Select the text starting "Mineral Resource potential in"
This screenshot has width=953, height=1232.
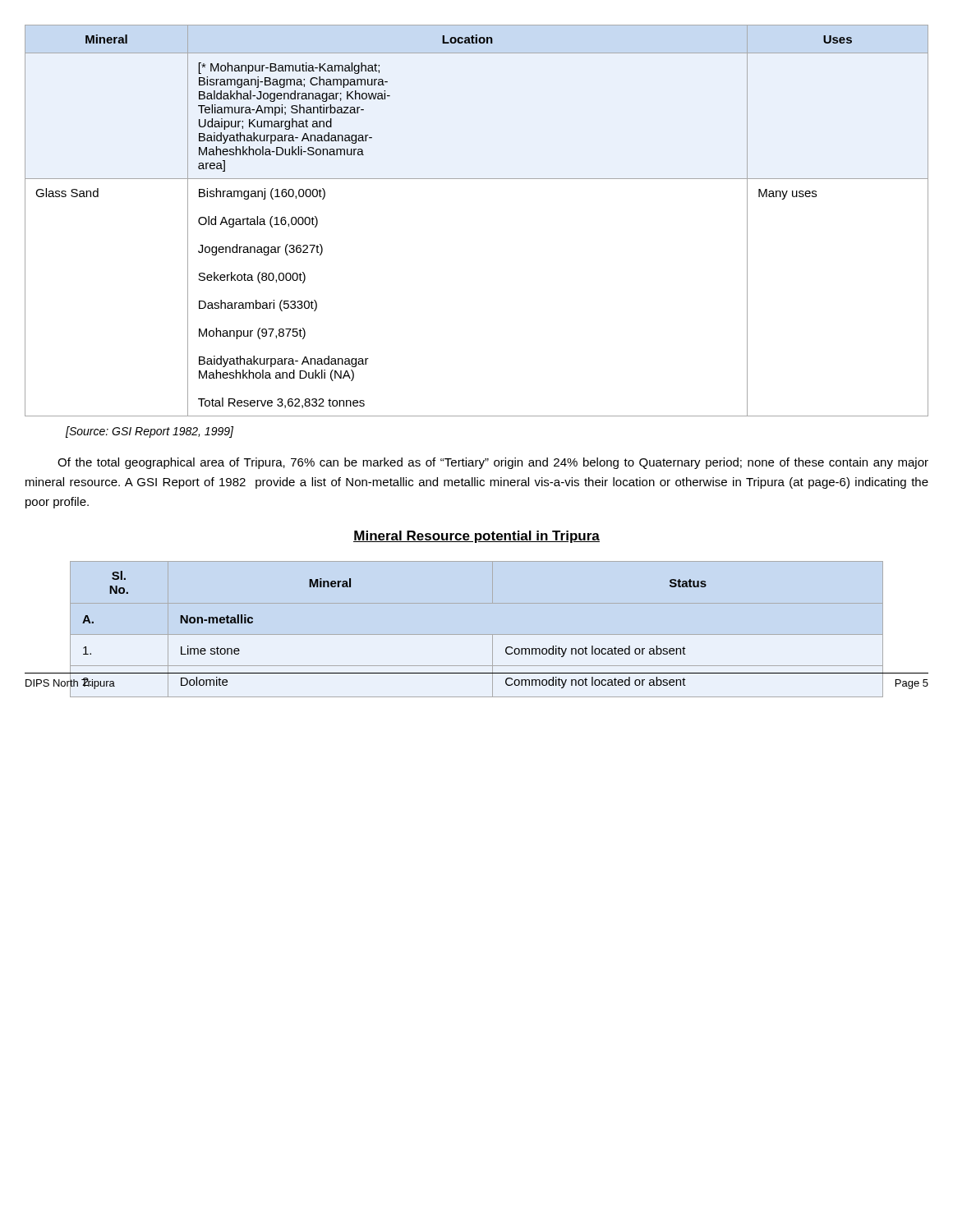pyautogui.click(x=476, y=536)
